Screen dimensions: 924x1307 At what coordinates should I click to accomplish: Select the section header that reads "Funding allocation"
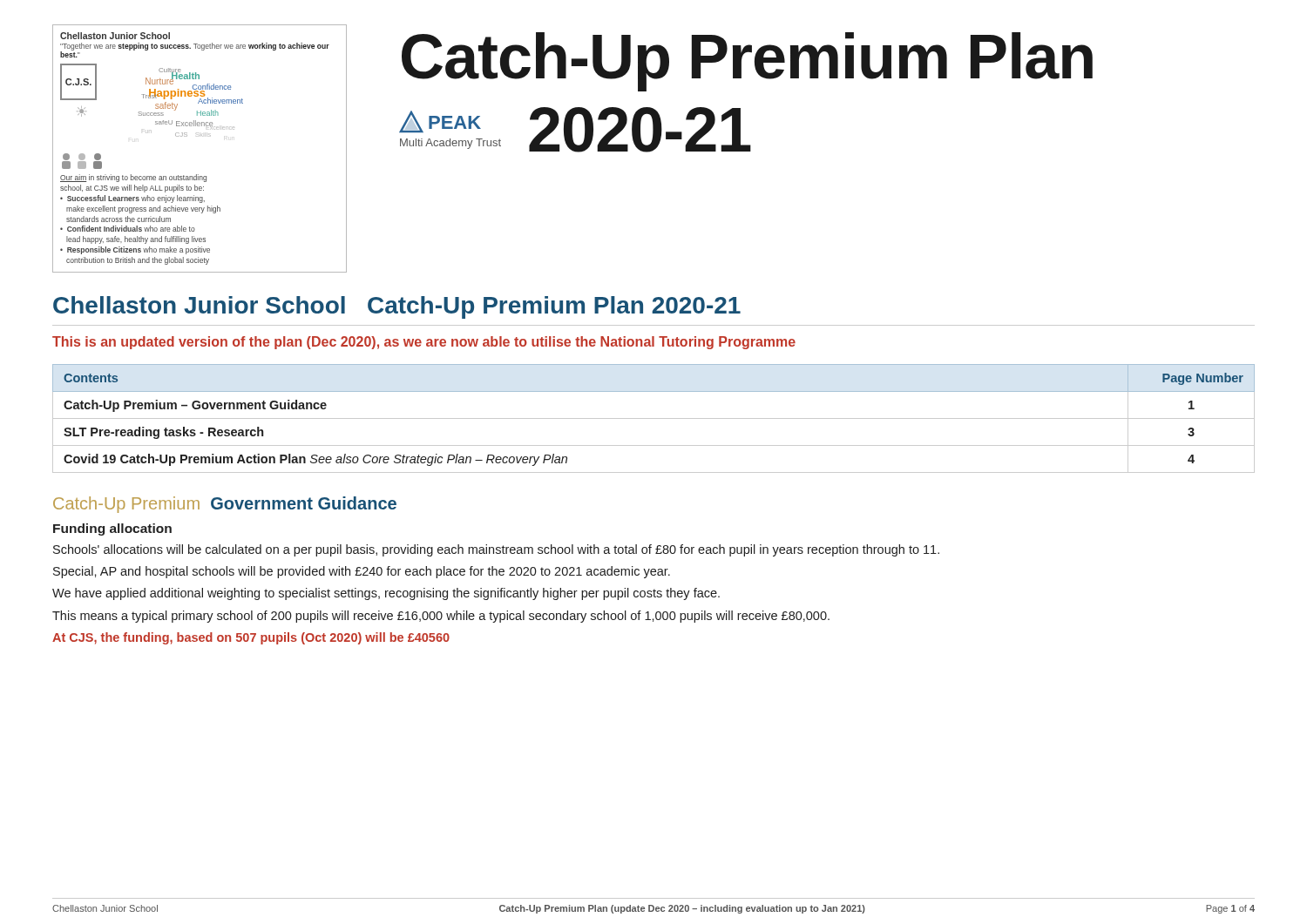[x=112, y=528]
